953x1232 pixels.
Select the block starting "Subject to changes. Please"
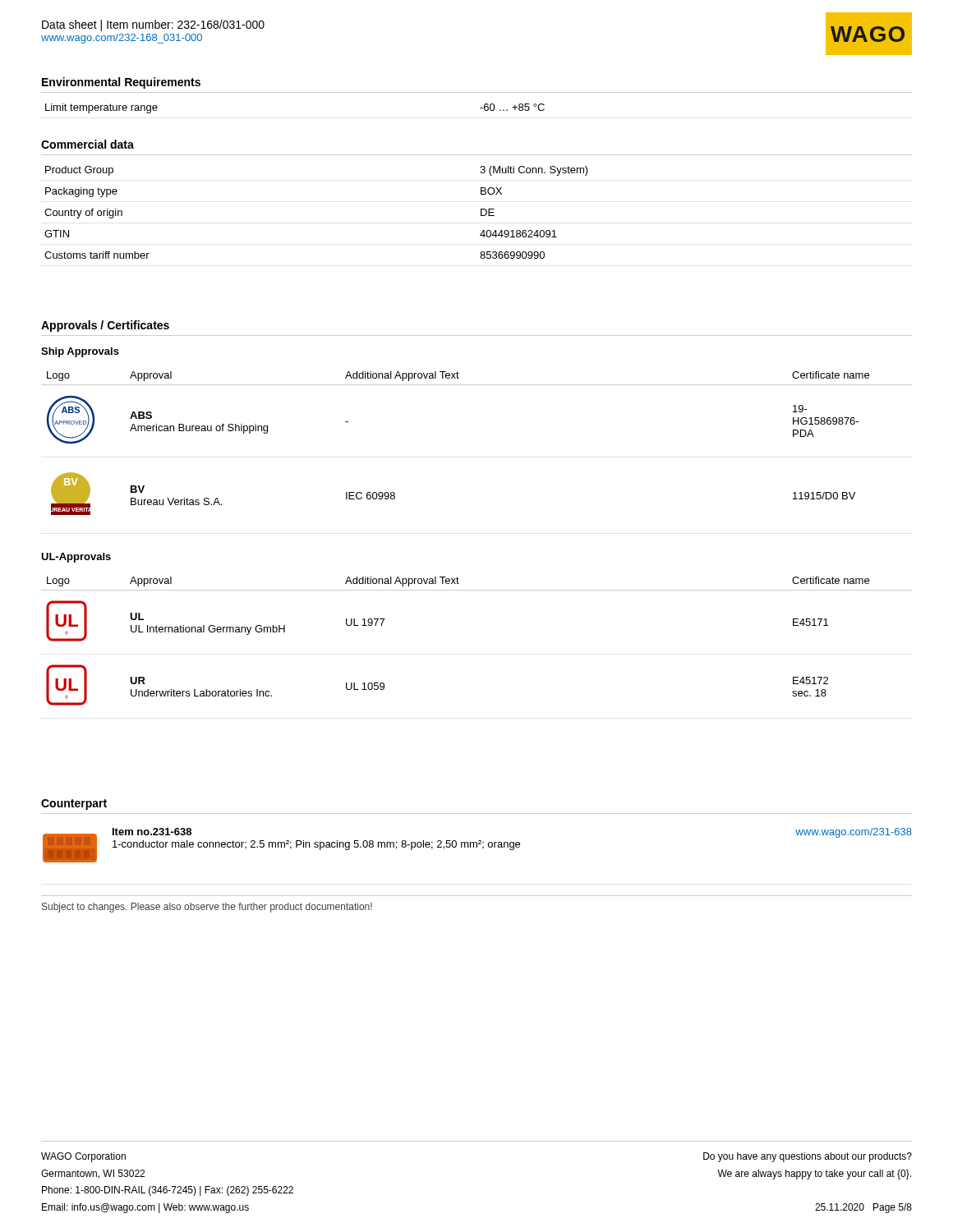pyautogui.click(x=207, y=907)
